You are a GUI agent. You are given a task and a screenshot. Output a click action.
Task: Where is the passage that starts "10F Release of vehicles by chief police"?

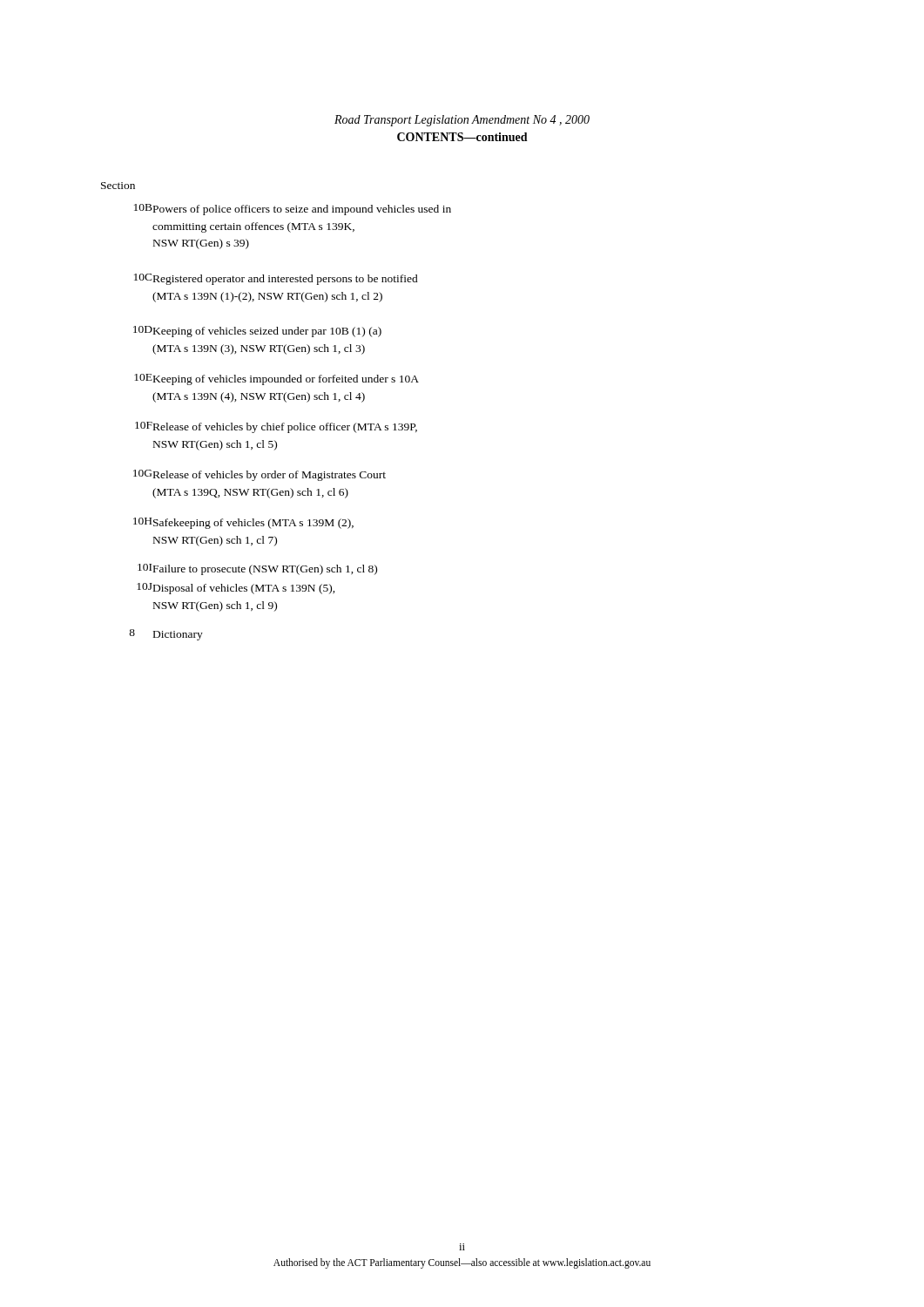(276, 427)
